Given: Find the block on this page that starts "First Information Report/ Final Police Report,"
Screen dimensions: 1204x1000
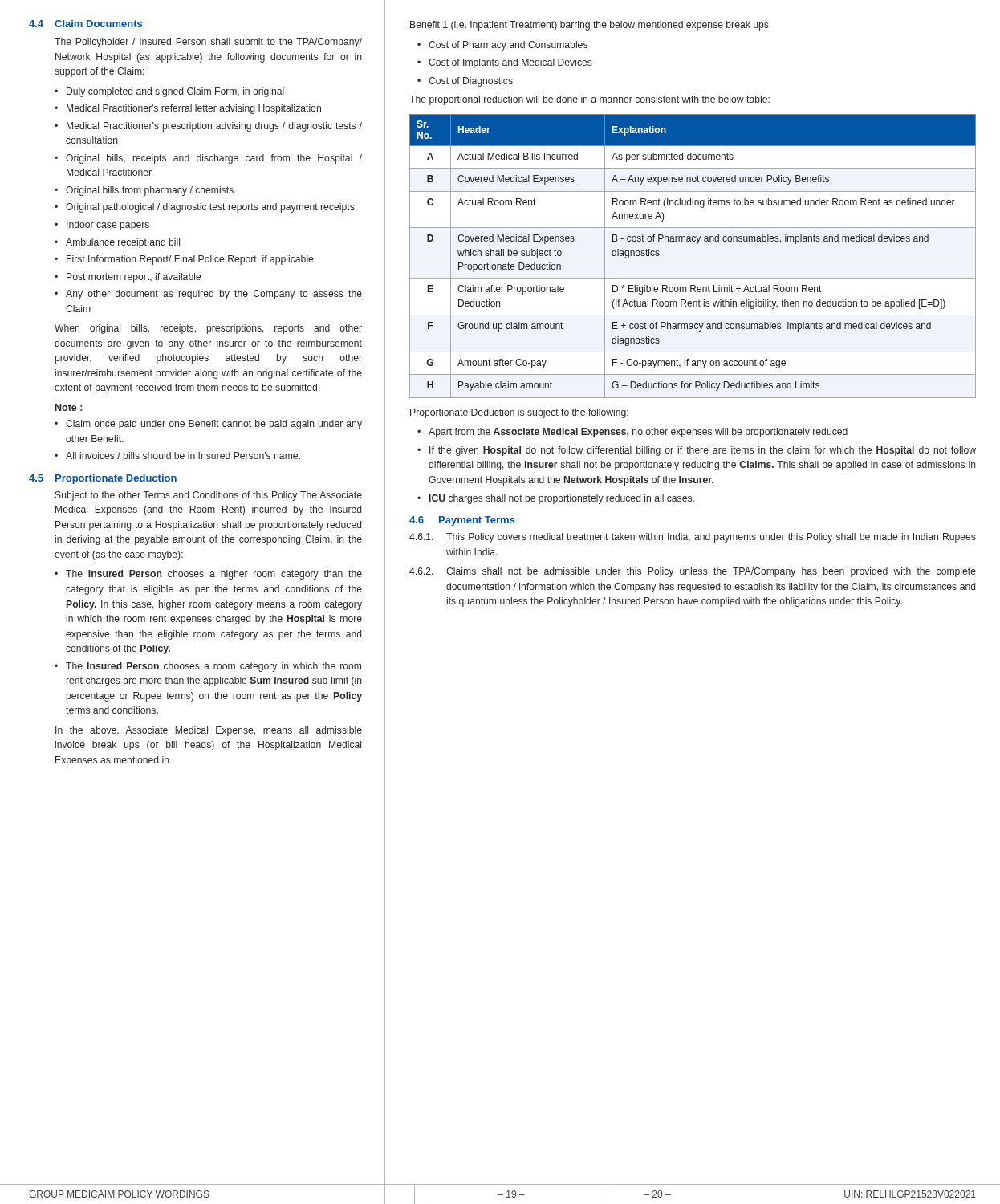Looking at the screenshot, I should coord(190,259).
